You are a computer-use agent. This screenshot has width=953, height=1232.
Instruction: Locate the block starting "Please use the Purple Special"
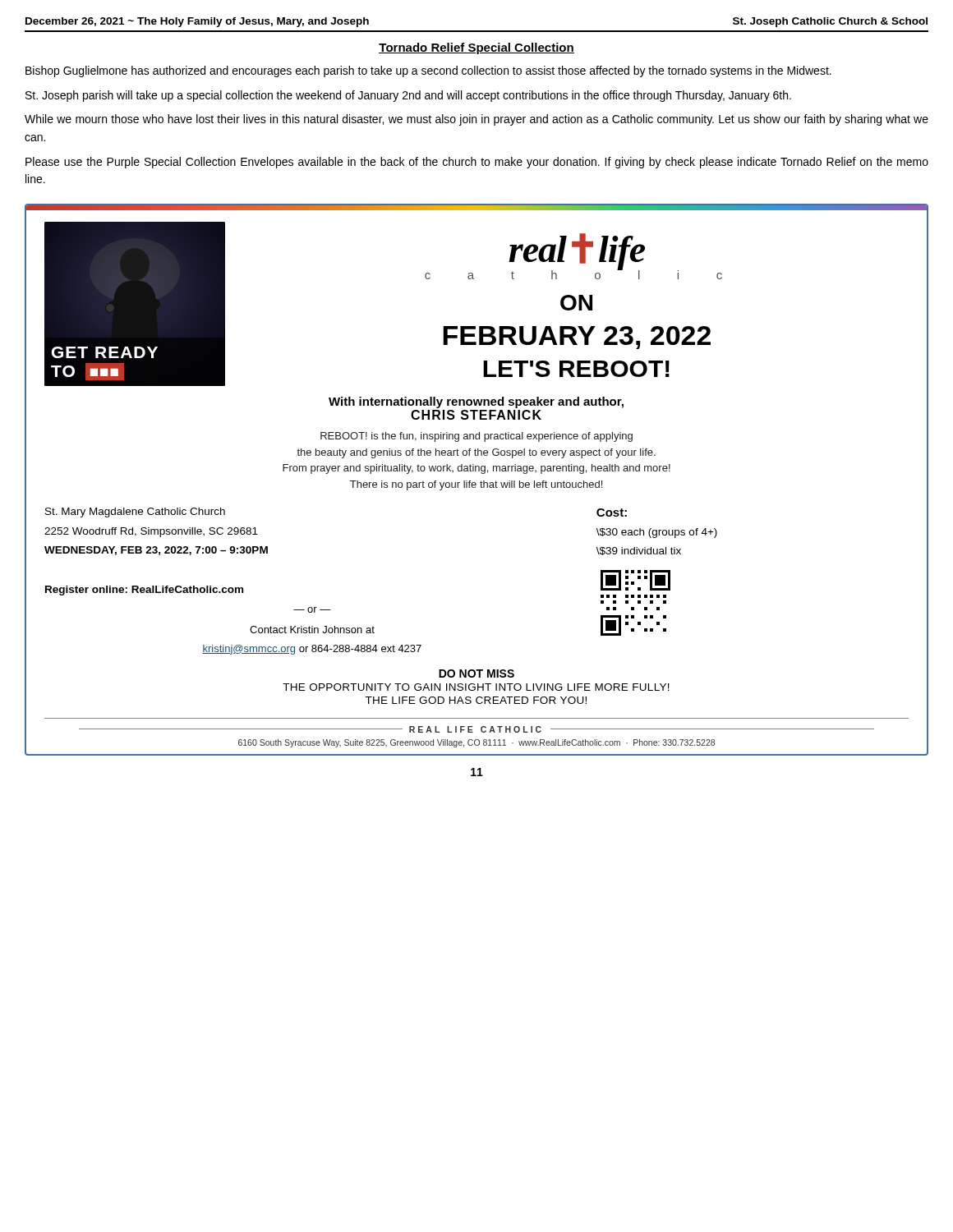[476, 171]
